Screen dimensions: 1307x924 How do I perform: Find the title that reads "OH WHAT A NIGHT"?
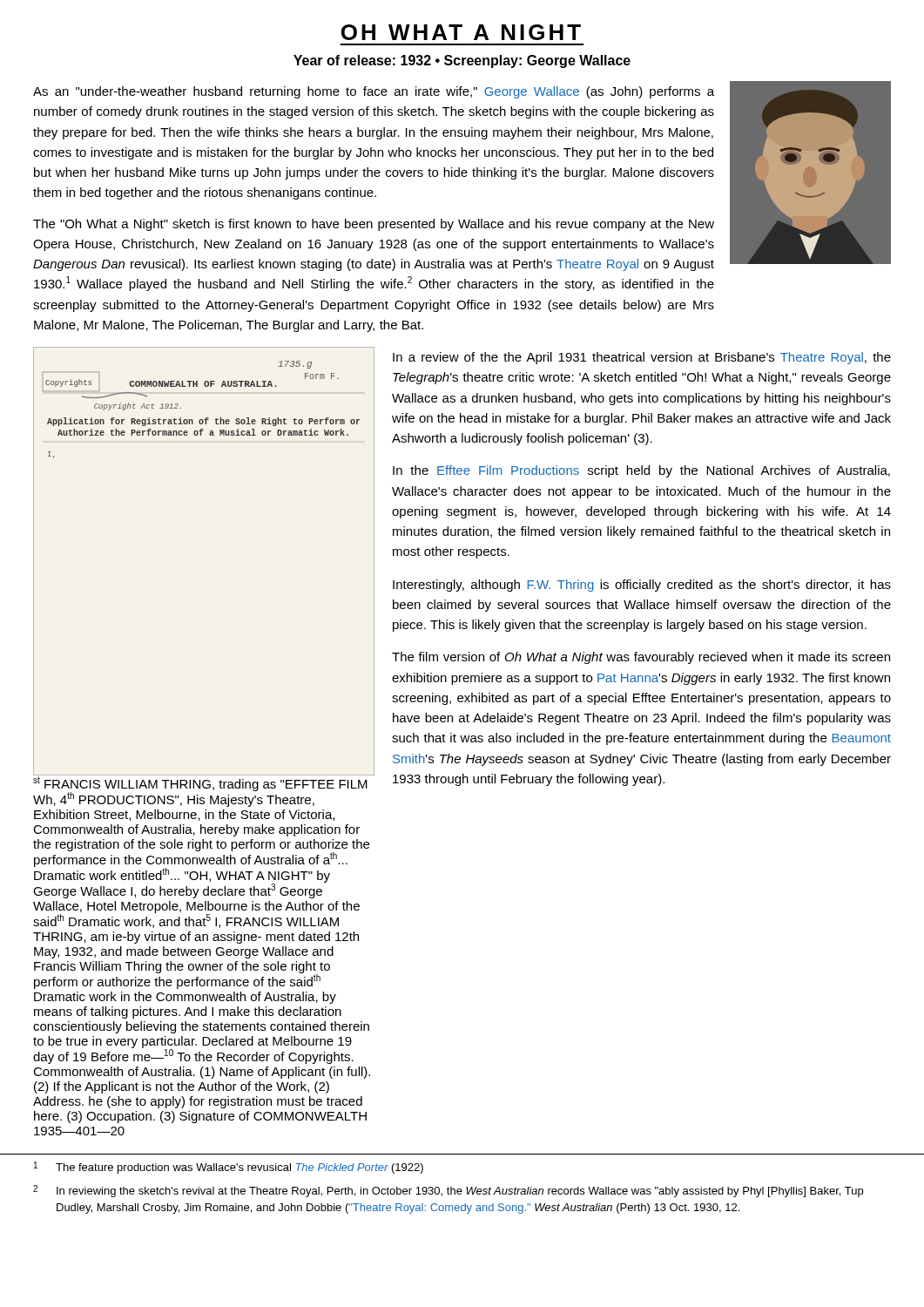click(462, 32)
